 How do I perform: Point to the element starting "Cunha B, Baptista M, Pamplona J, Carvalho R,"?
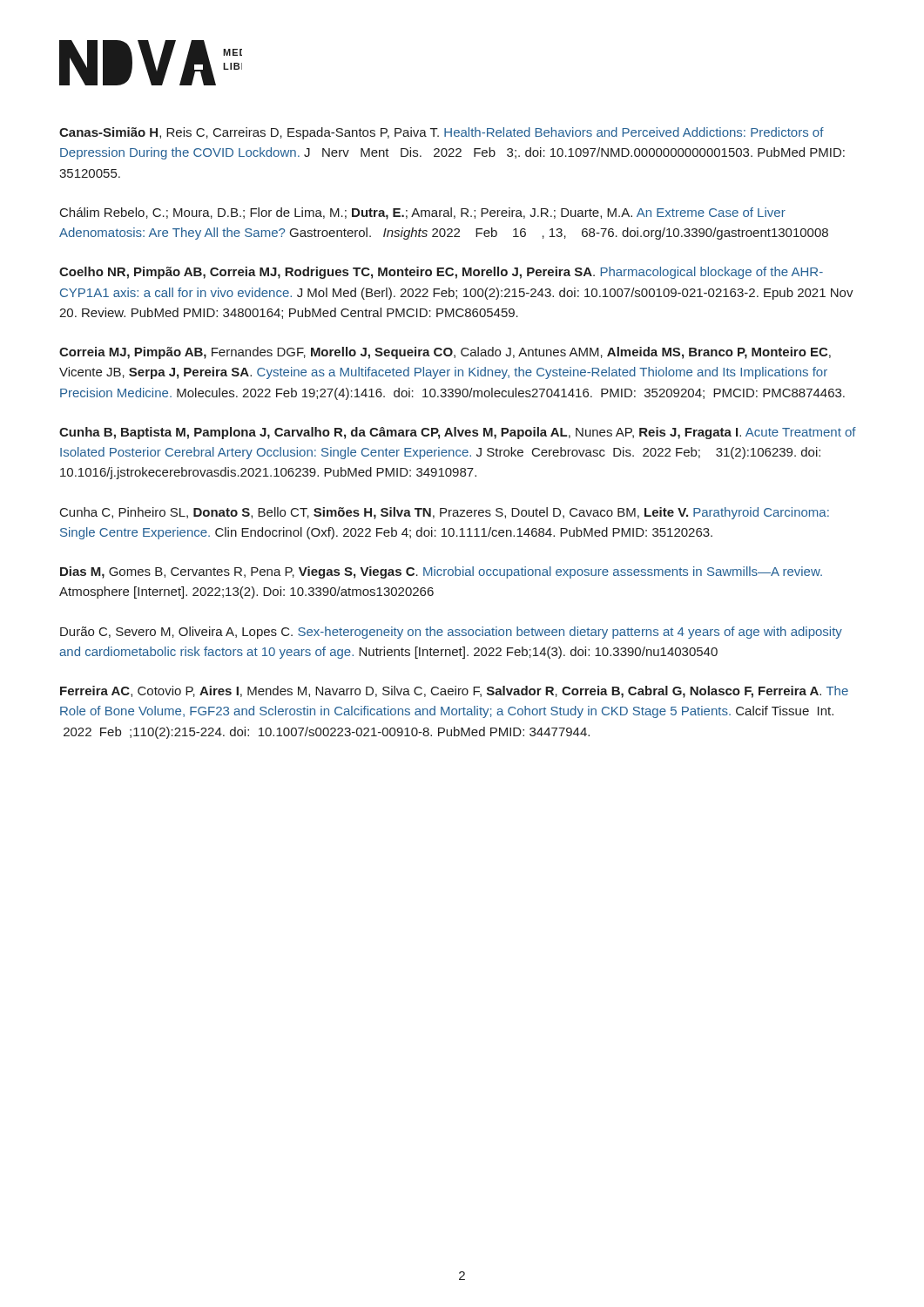[x=457, y=452]
